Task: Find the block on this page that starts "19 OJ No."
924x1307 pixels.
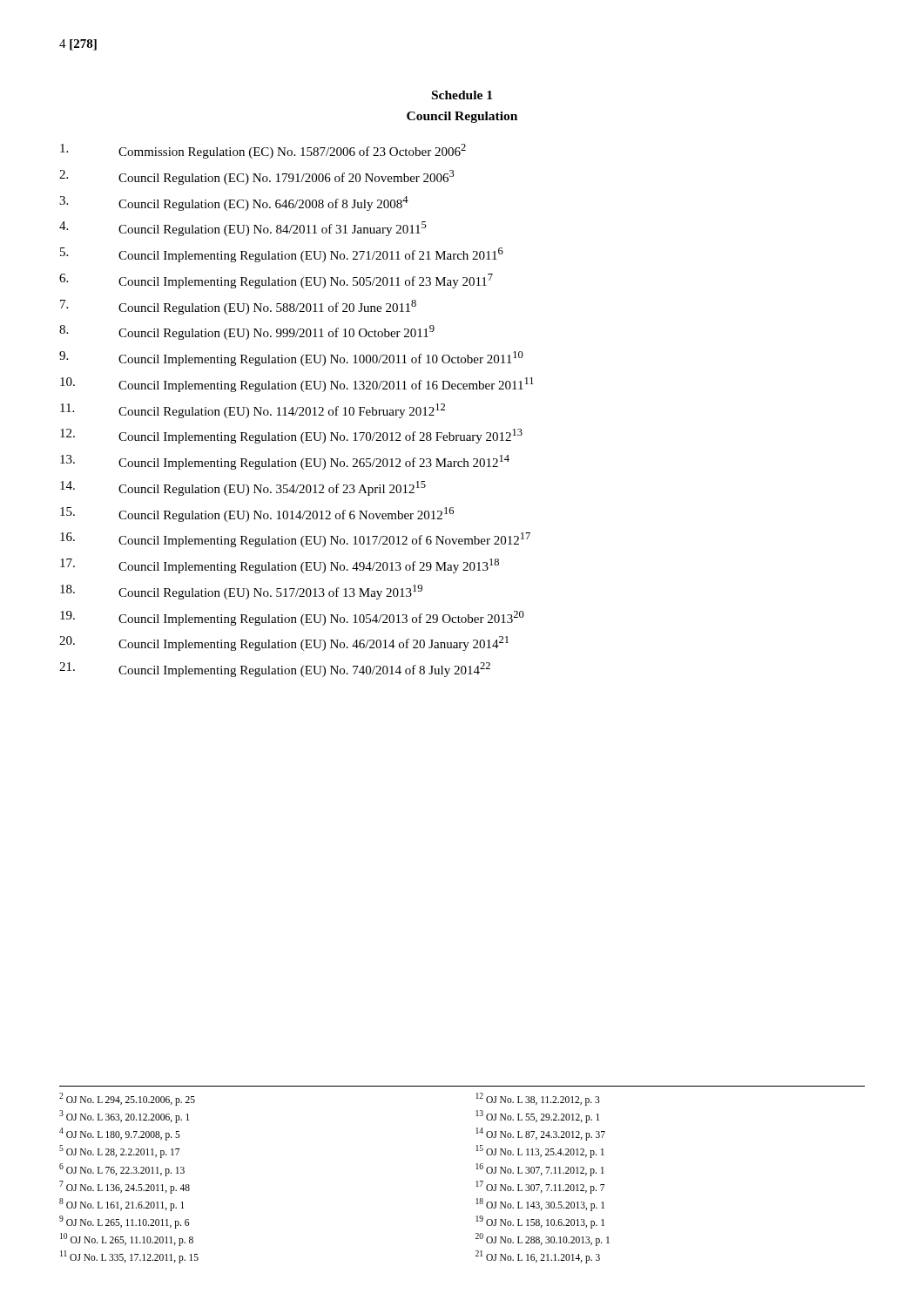Action: [x=540, y=1222]
